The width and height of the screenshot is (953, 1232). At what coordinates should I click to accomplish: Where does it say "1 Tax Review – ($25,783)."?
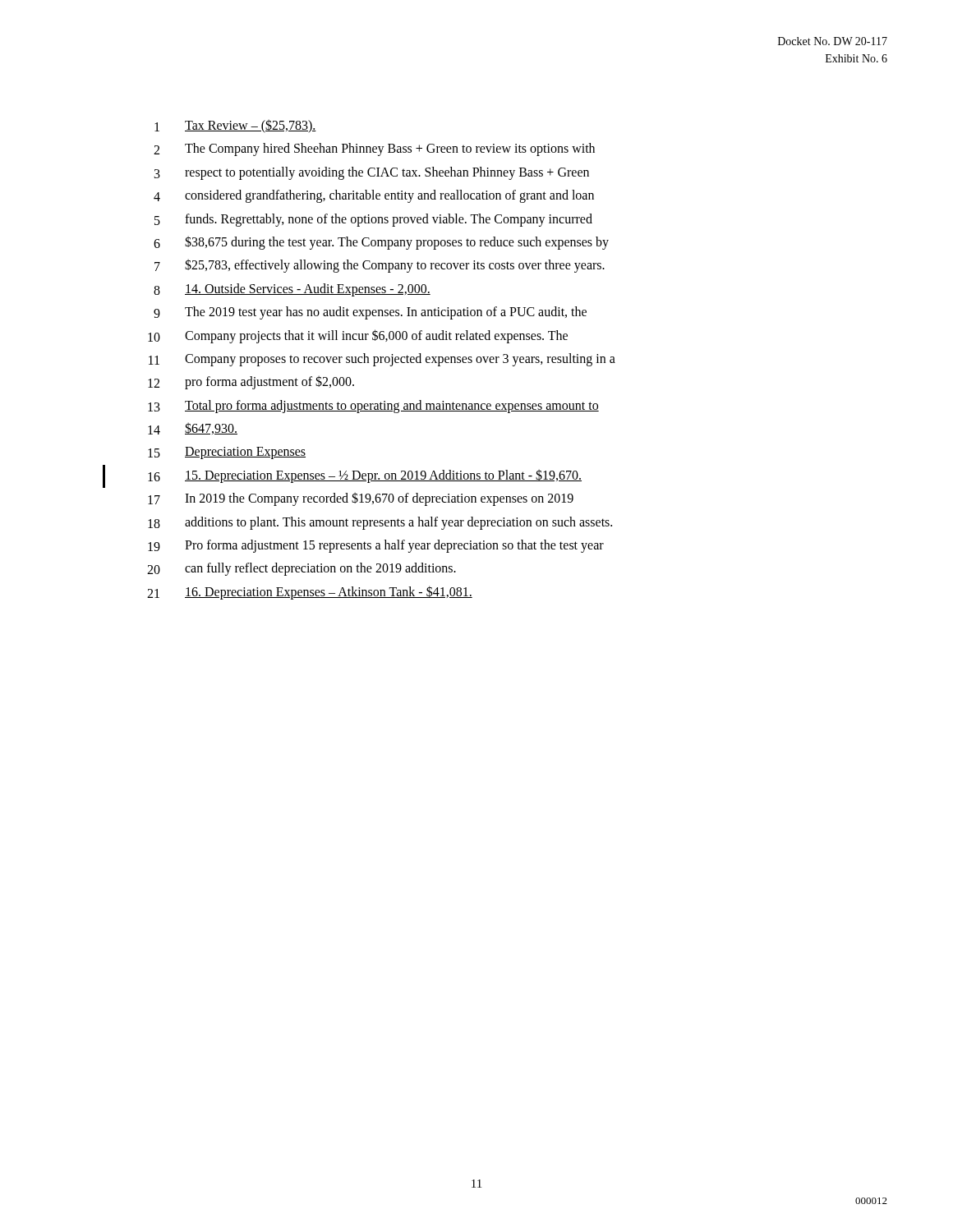pos(235,126)
